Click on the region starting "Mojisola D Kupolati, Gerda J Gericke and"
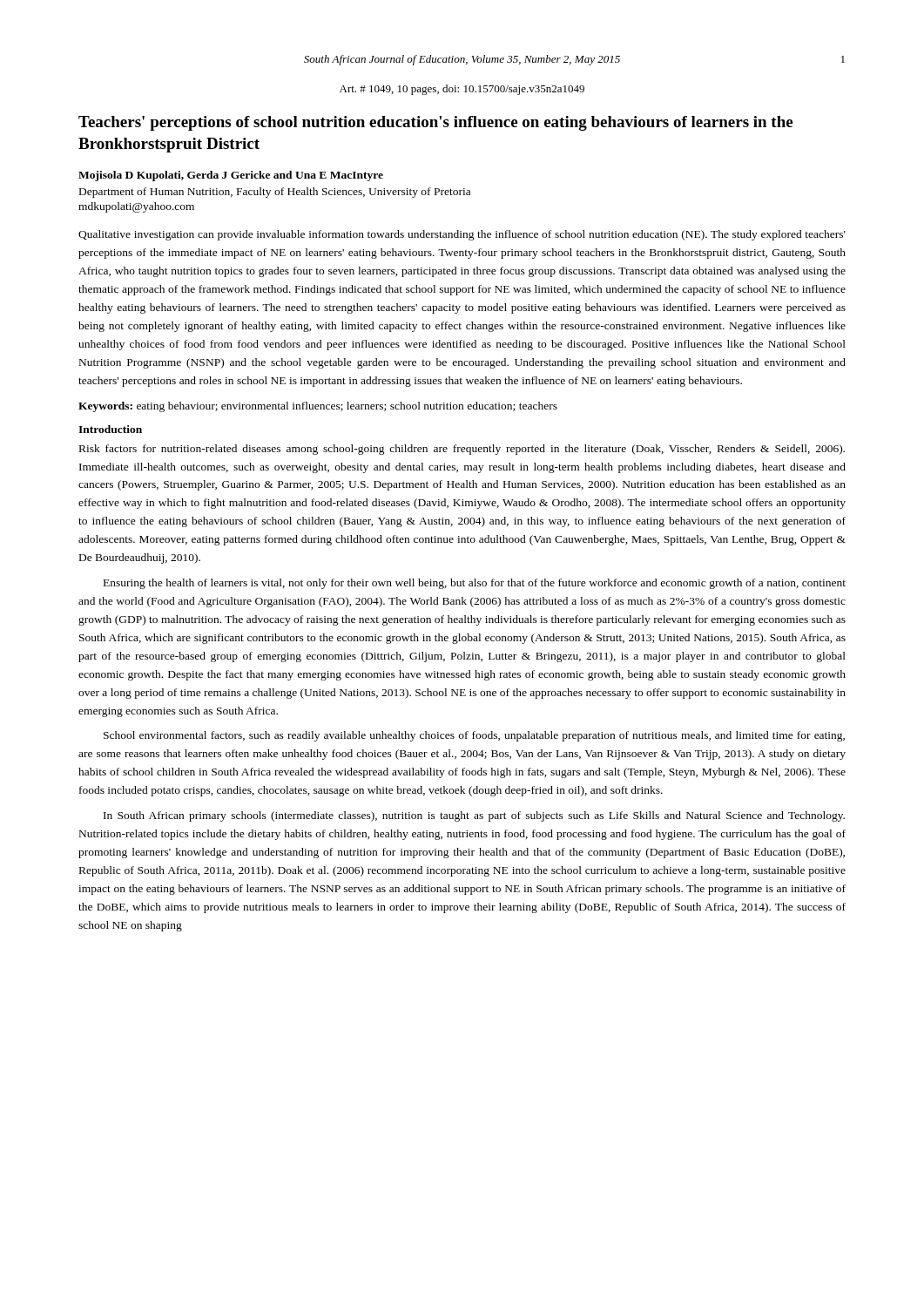924x1307 pixels. (x=462, y=191)
